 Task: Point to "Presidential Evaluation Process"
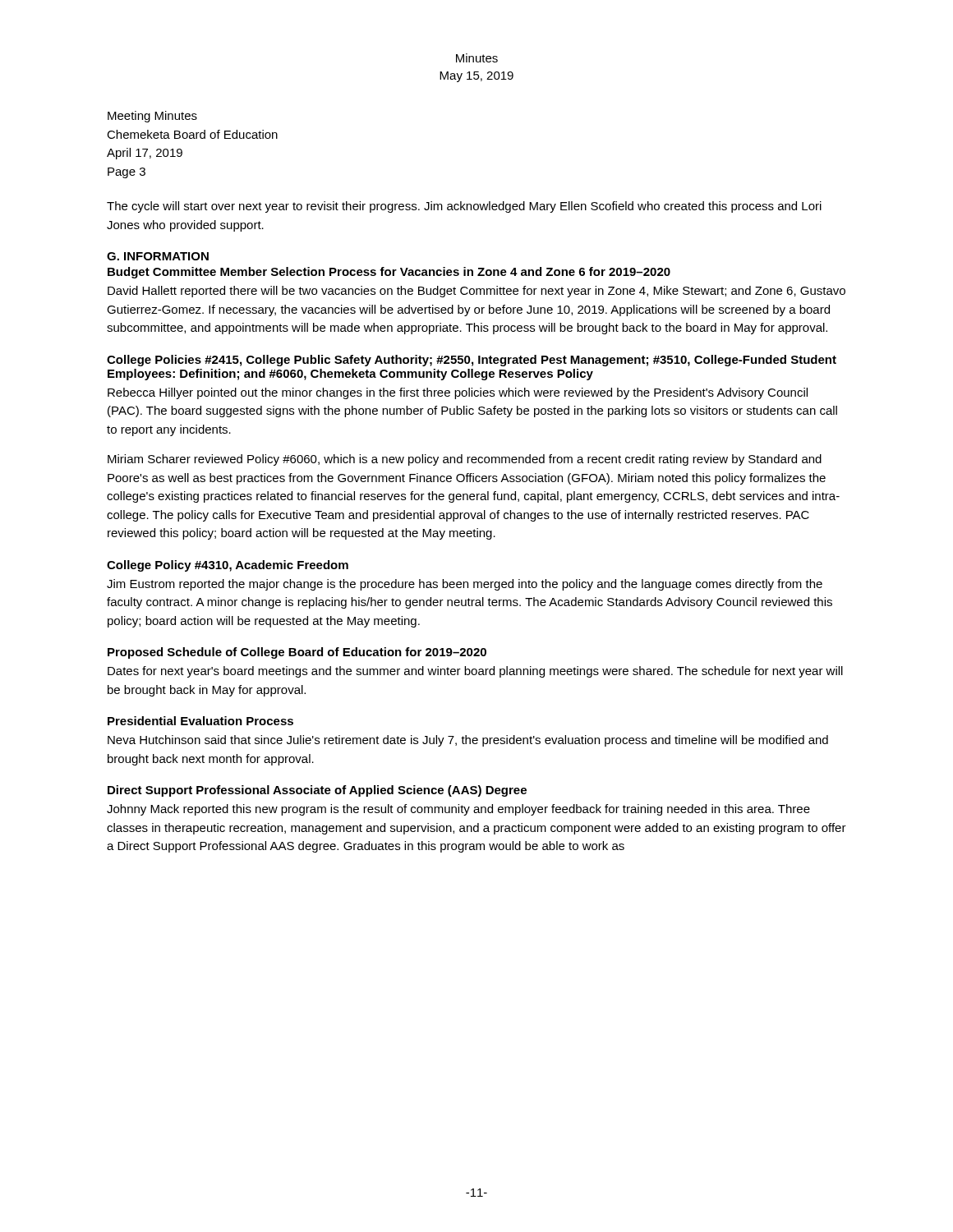200,721
